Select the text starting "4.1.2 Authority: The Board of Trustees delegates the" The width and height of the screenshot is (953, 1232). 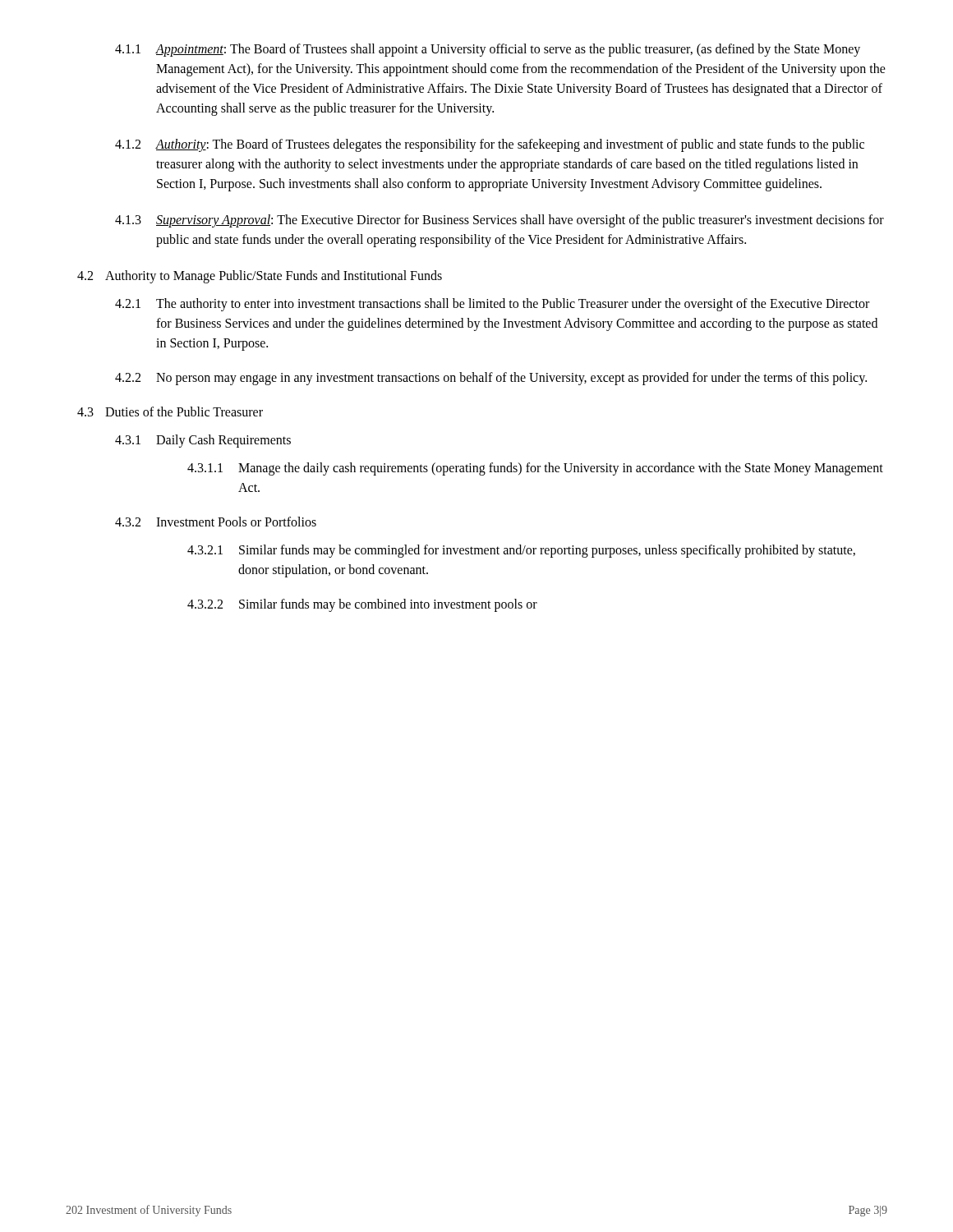pos(476,164)
